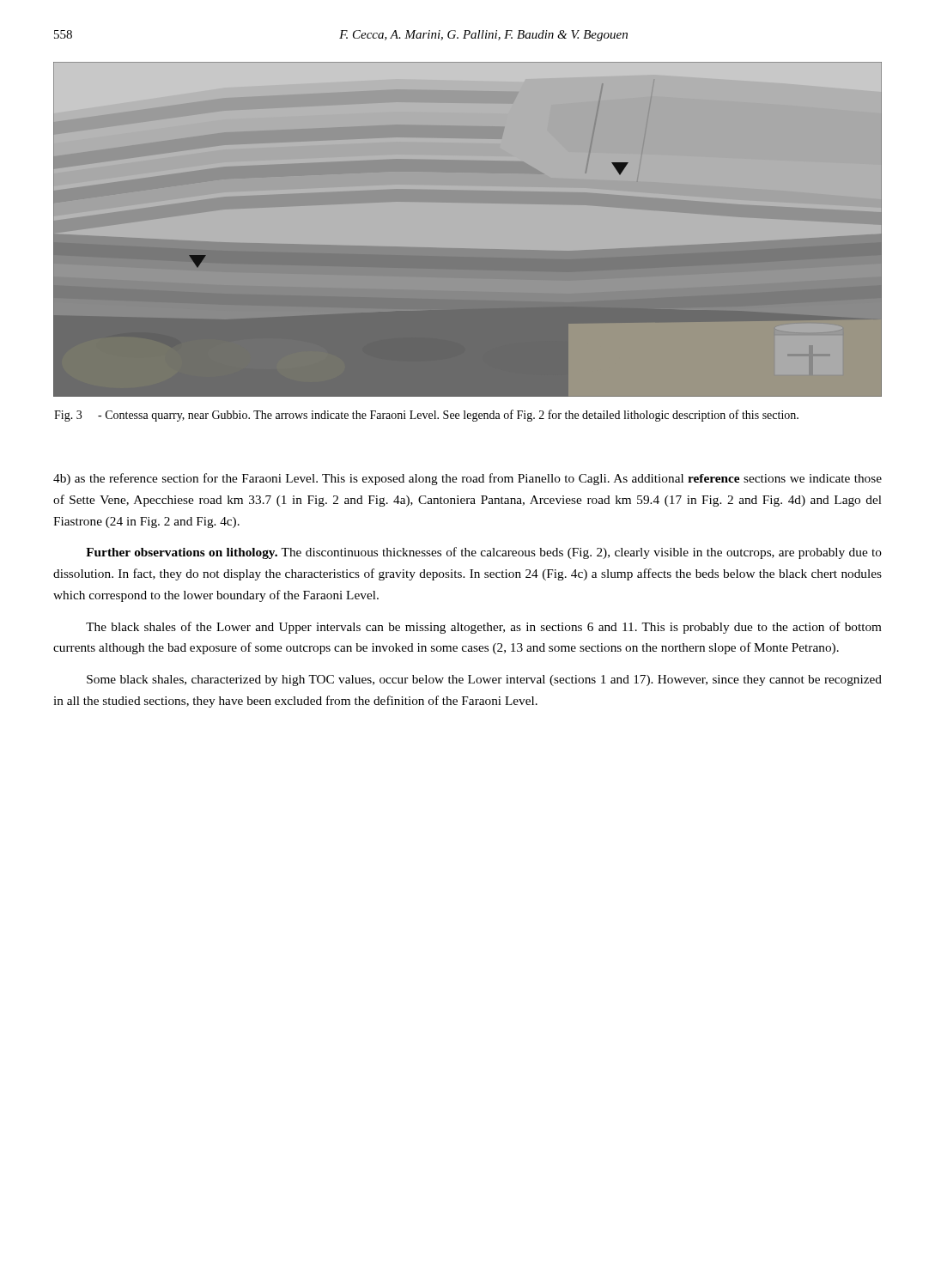935x1288 pixels.
Task: Select the text block that says "4b) as the reference section"
Action: [x=468, y=500]
